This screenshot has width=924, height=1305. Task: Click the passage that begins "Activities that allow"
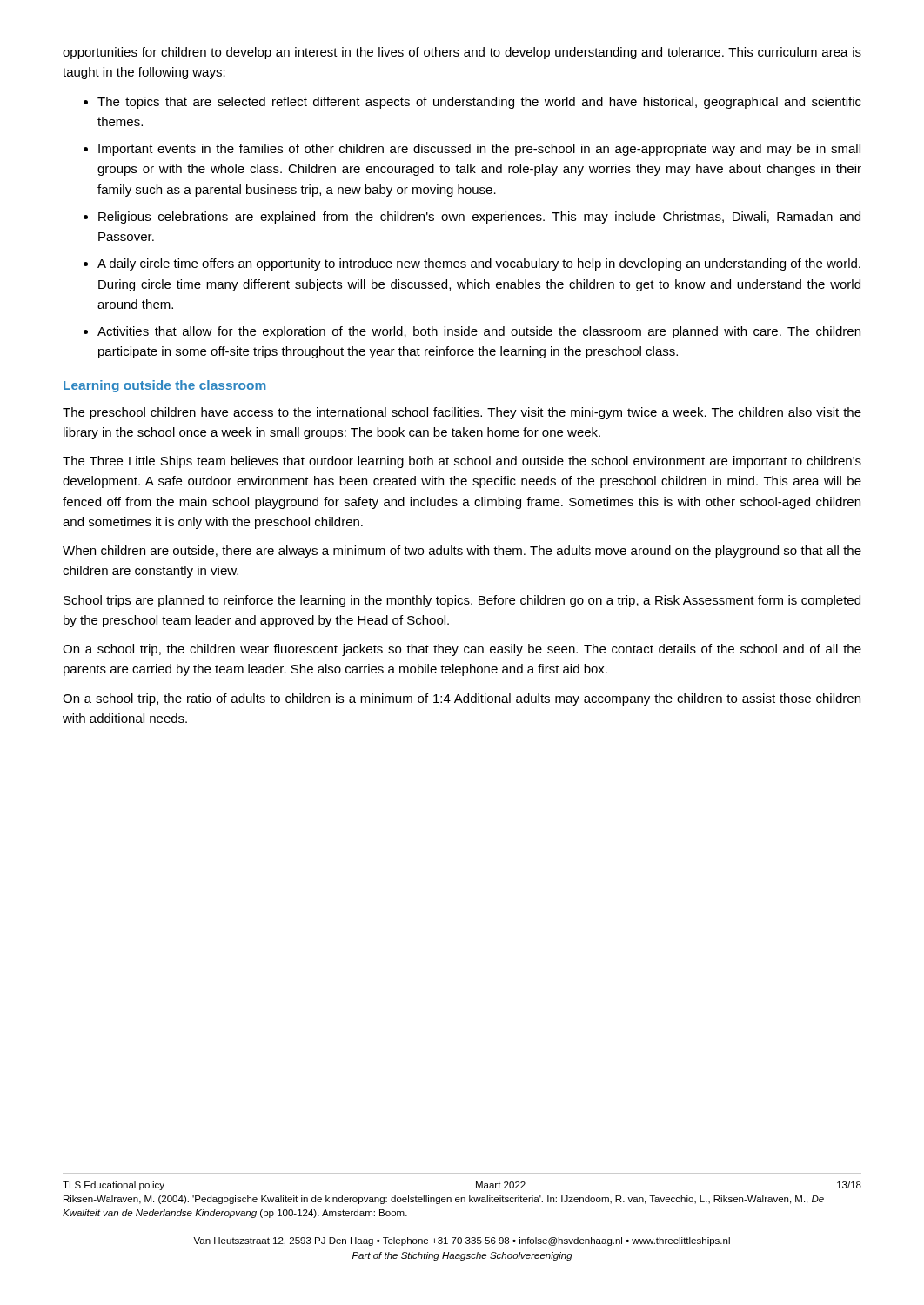pyautogui.click(x=479, y=341)
